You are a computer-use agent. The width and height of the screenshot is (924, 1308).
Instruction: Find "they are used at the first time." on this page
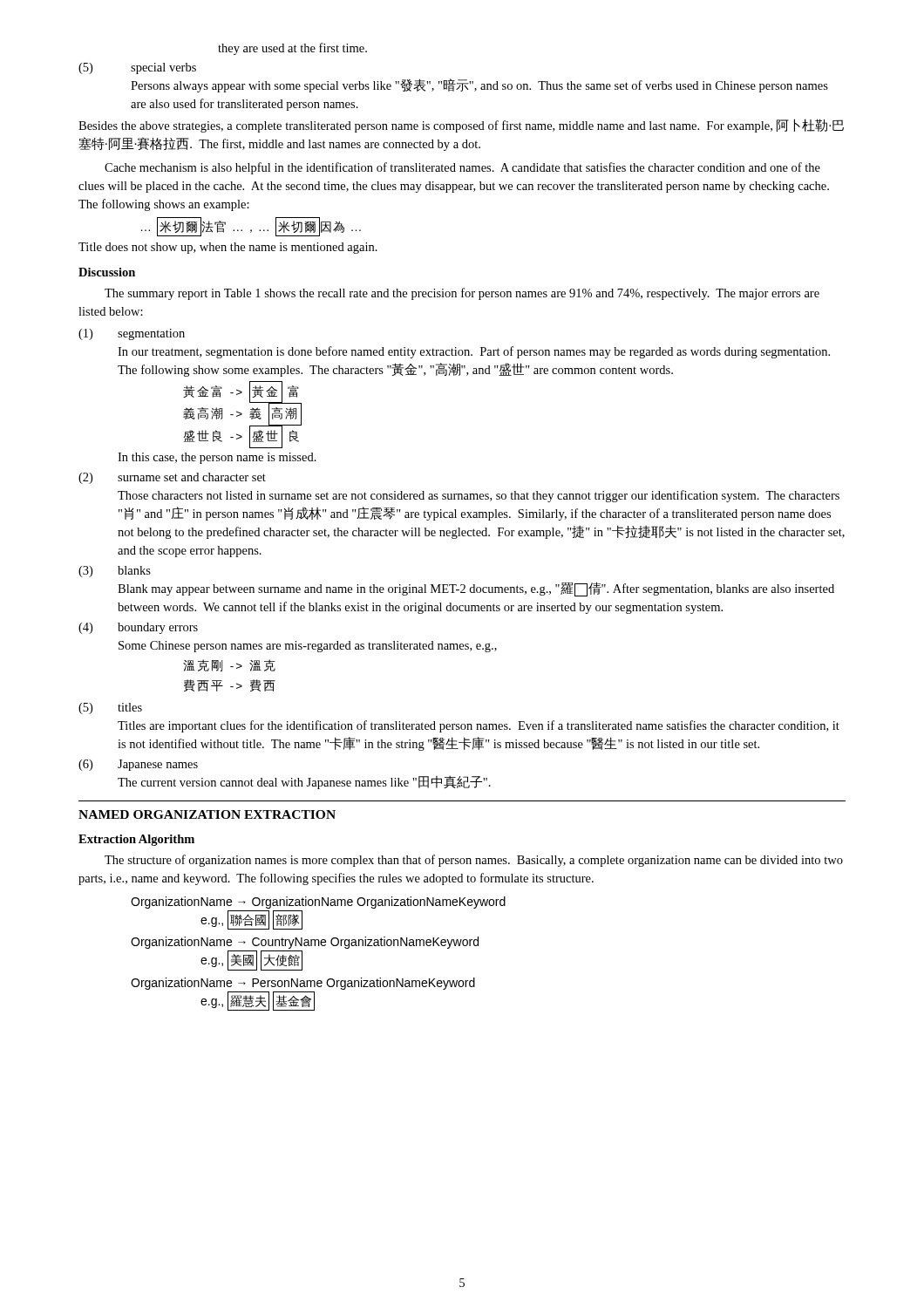pyautogui.click(x=293, y=48)
